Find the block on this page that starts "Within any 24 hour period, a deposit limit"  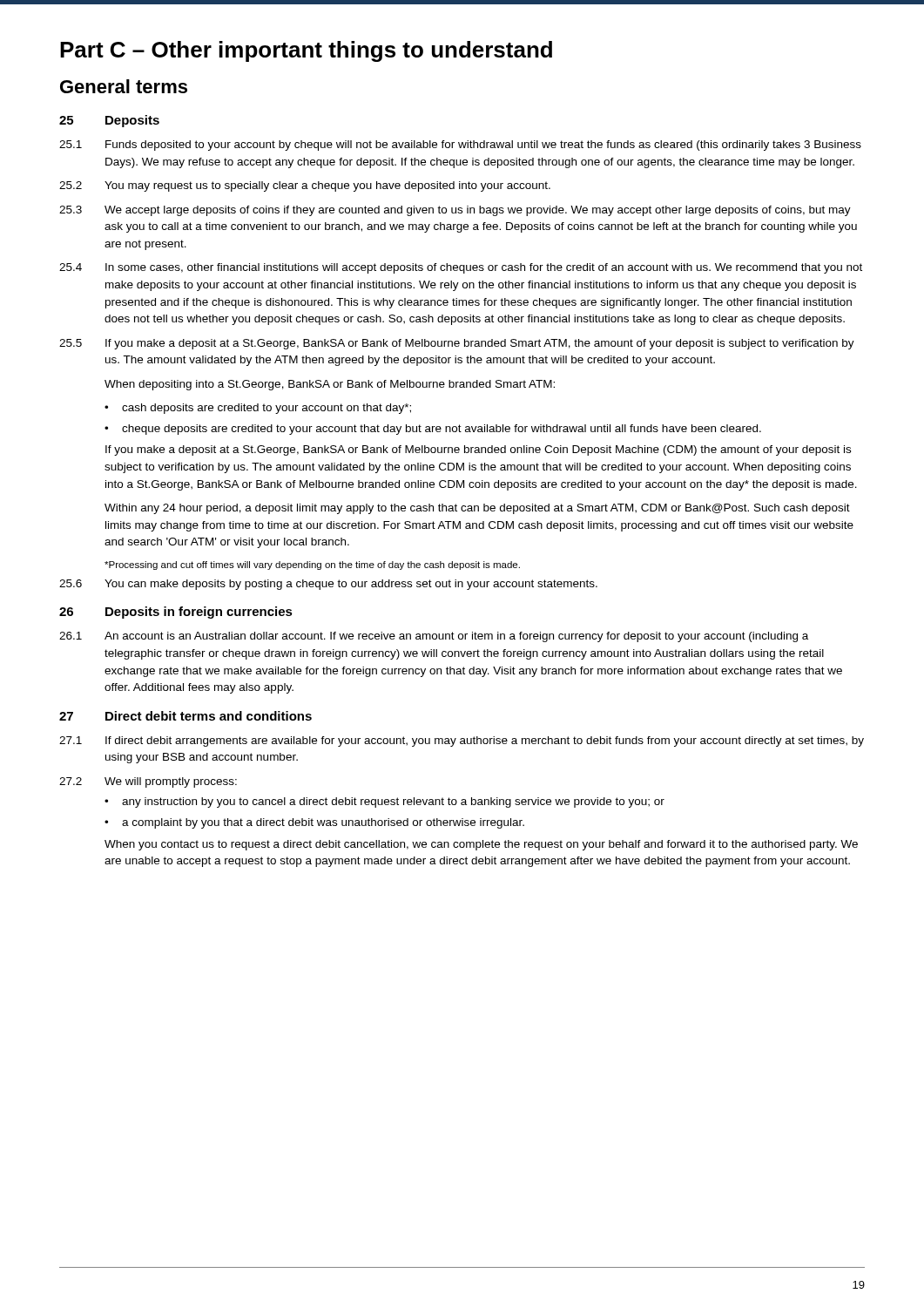pyautogui.click(x=479, y=525)
